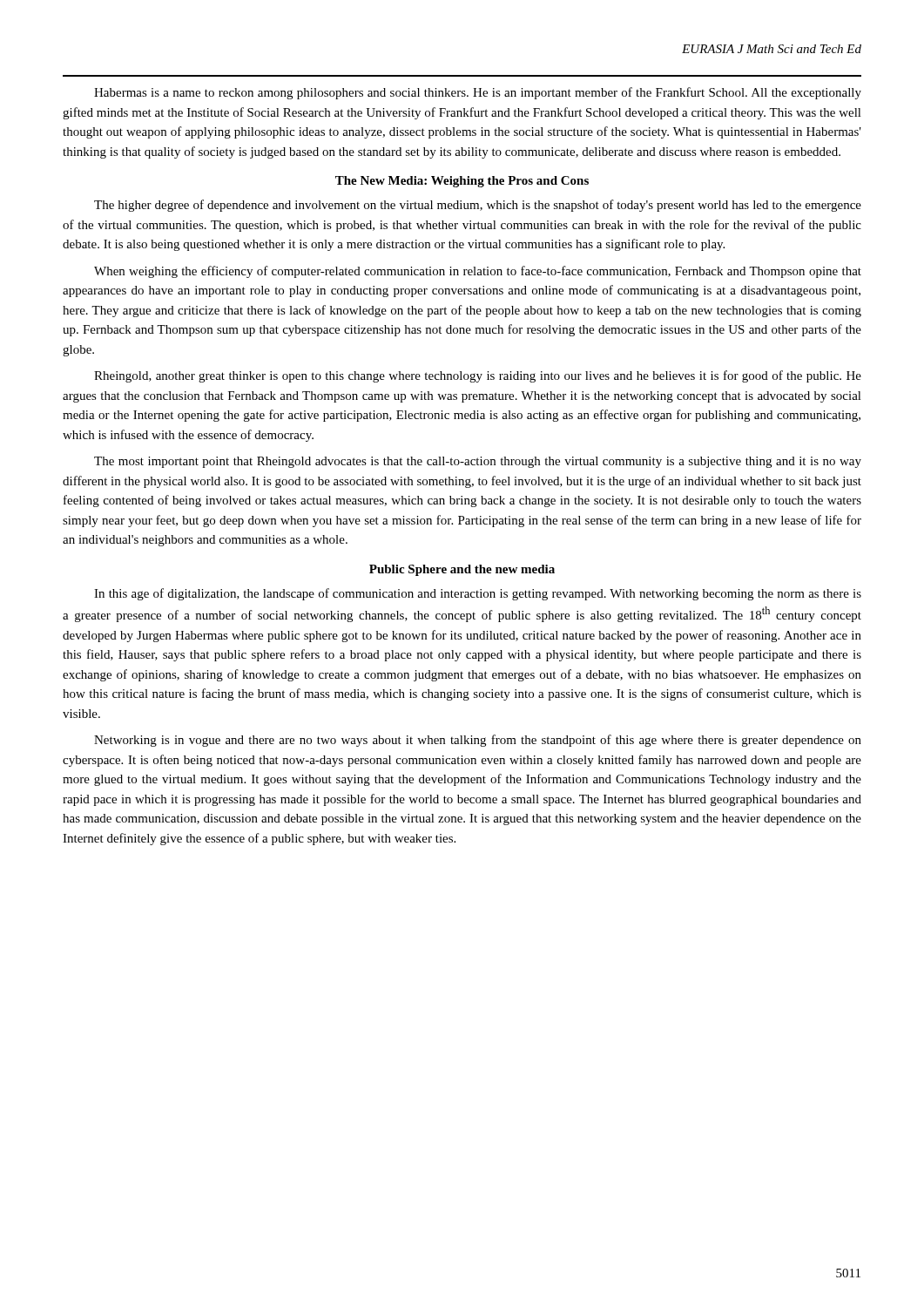Find the block starting "The New Media:"

coord(462,180)
